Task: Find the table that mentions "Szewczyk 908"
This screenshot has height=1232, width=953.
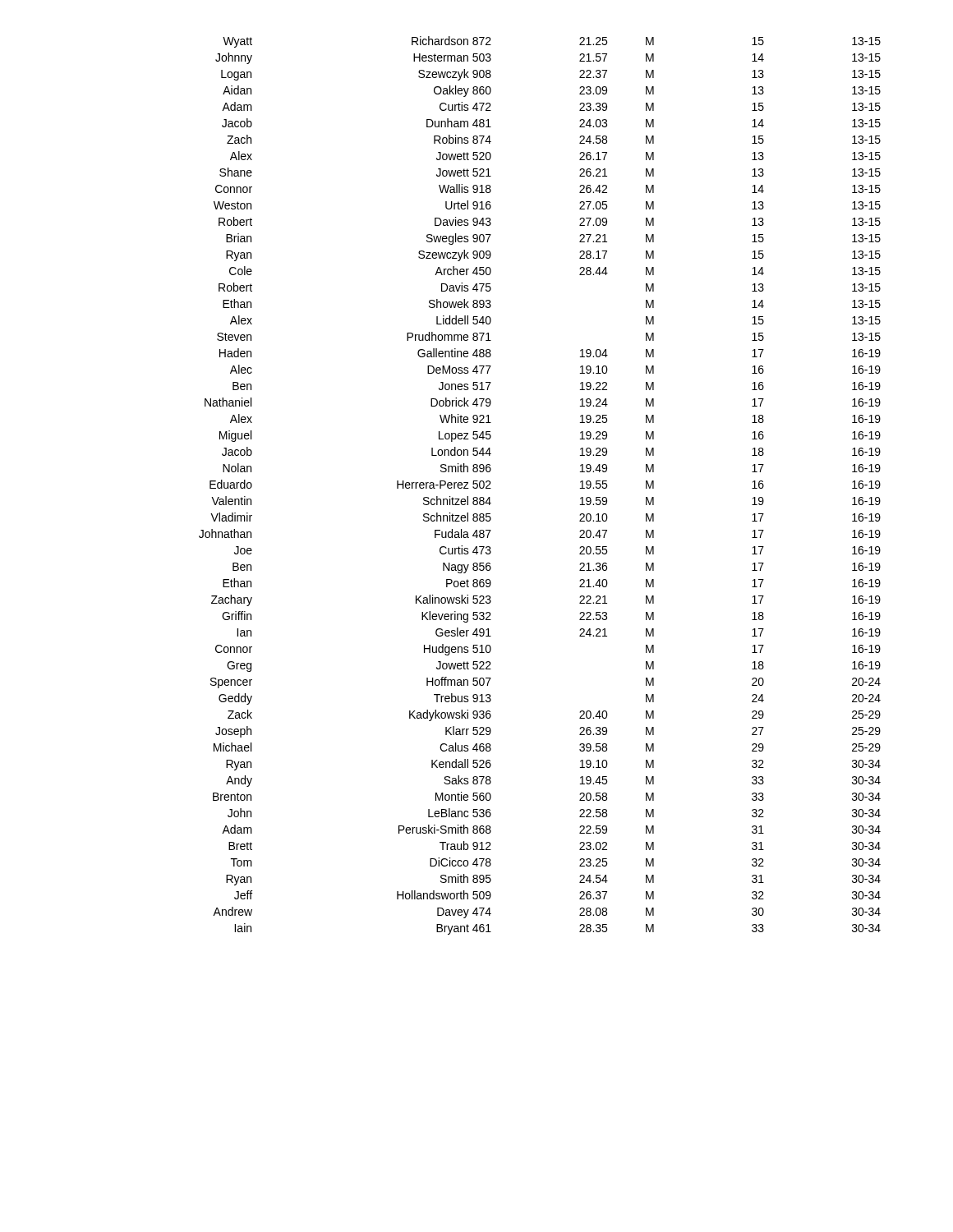Action: click(x=476, y=485)
